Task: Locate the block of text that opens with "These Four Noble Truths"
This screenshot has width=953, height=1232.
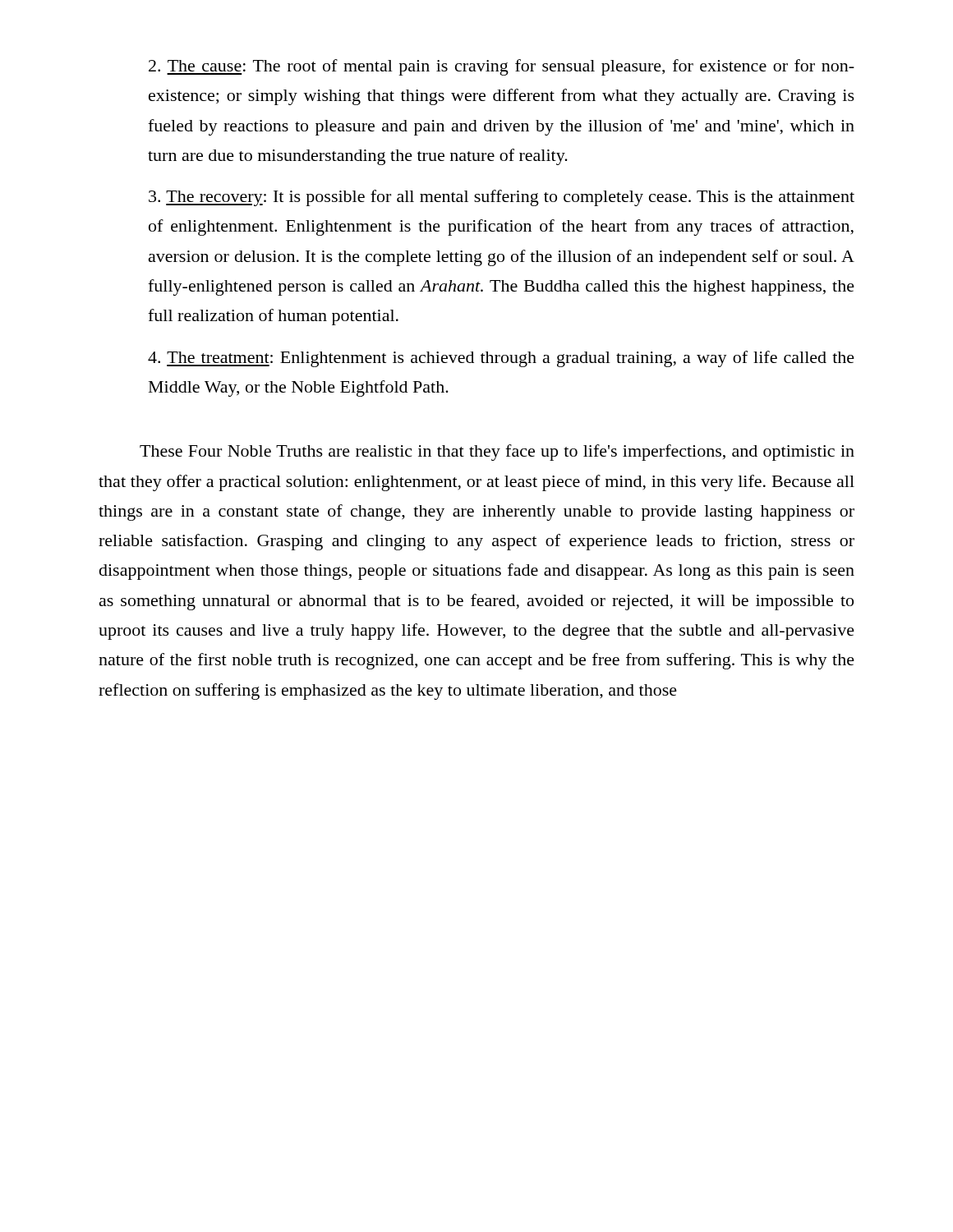Action: click(476, 570)
